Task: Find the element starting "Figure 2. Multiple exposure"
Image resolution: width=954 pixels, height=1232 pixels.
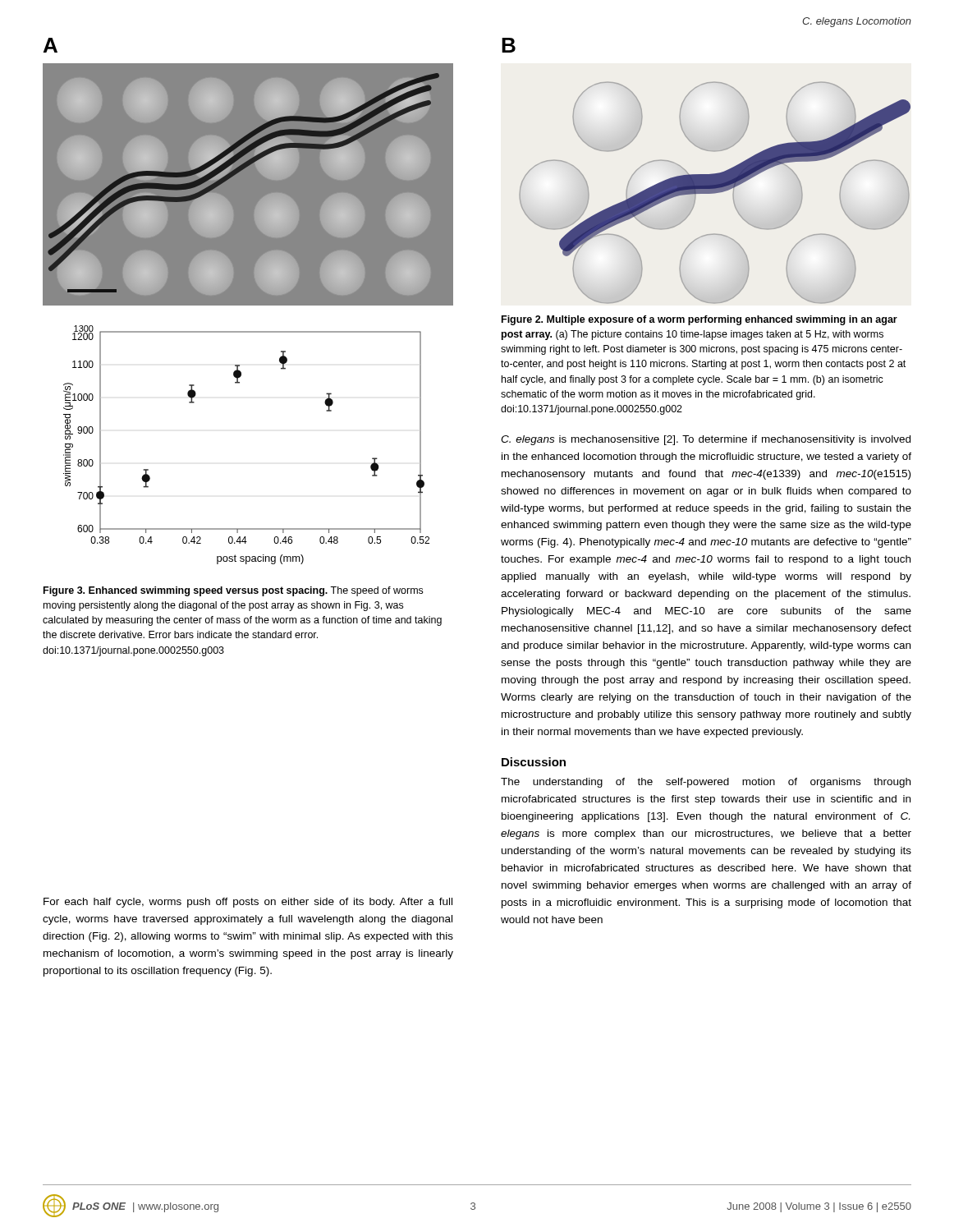Action: tap(703, 364)
